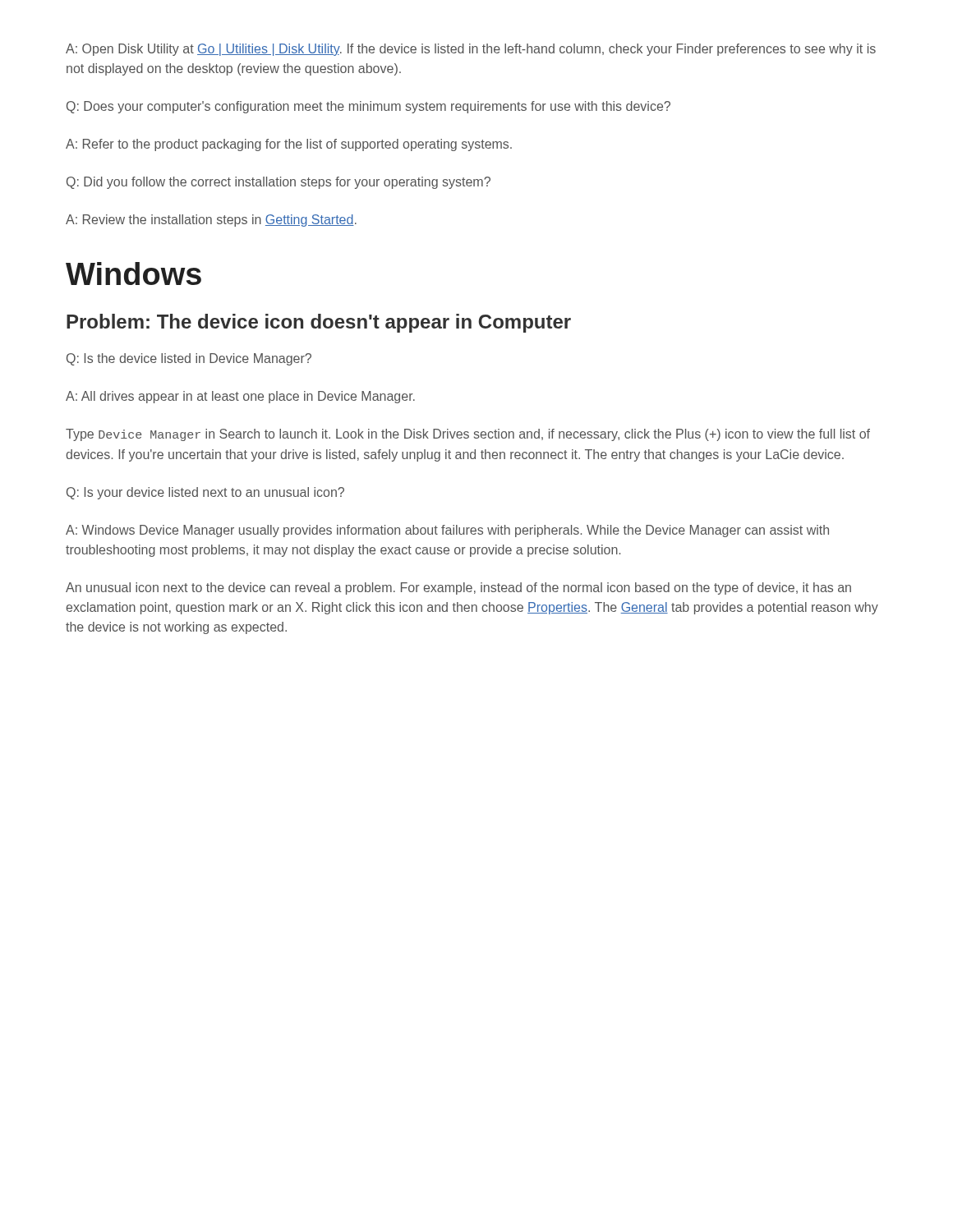Find the text starting "Type Device Manager in Search to launch it."

click(468, 444)
